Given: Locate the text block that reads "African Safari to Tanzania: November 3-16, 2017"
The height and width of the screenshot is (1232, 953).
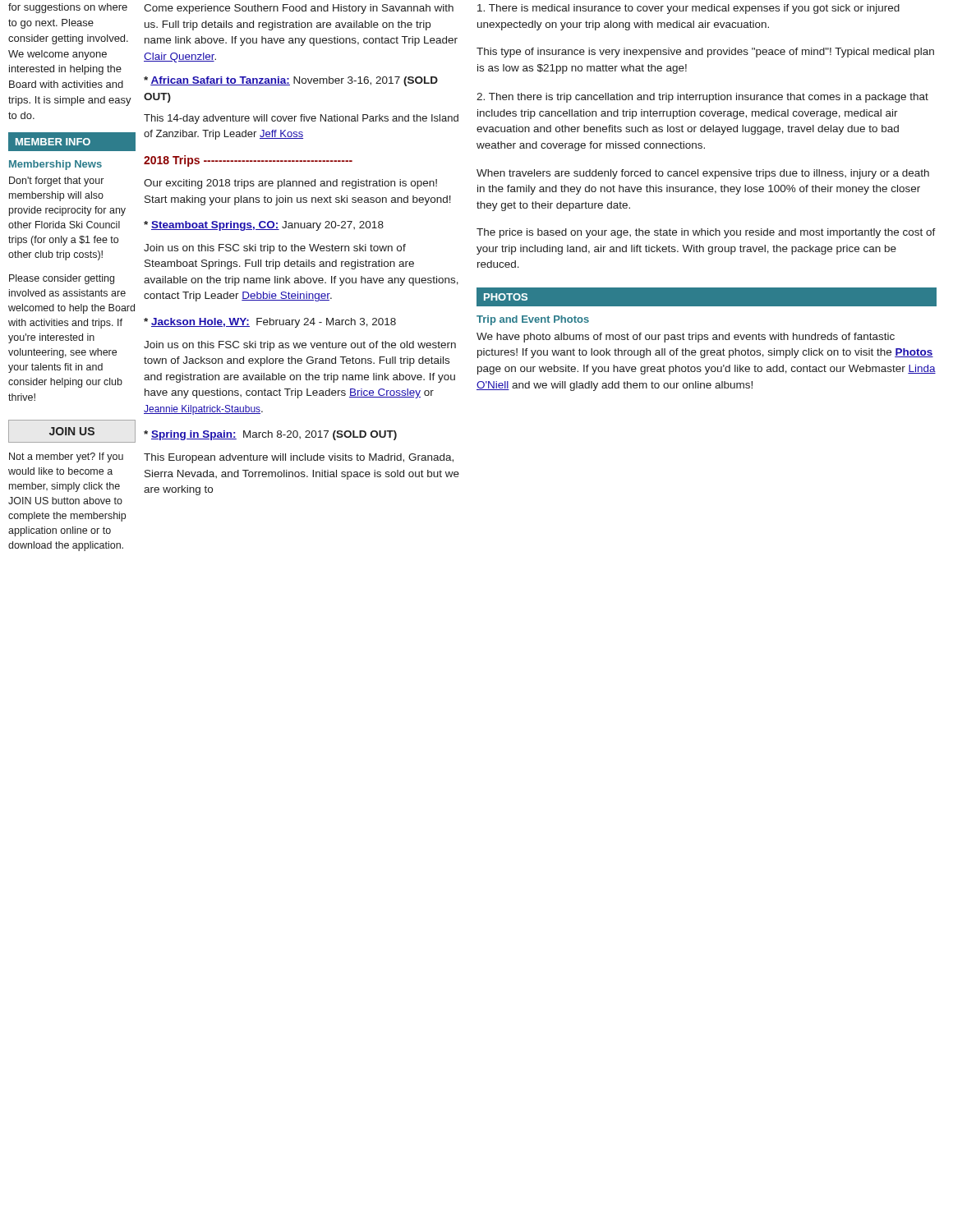Looking at the screenshot, I should [302, 89].
